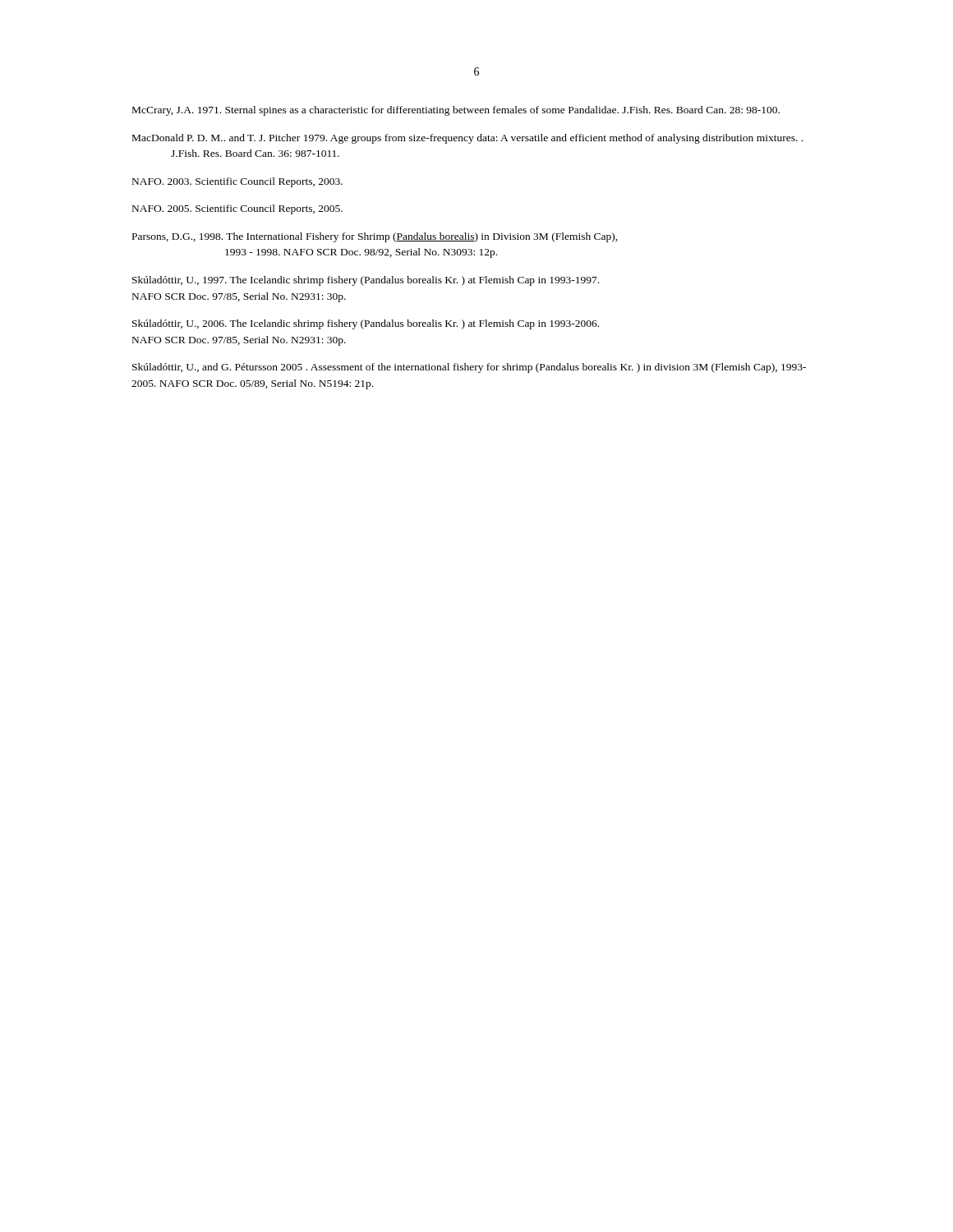This screenshot has width=953, height=1232.
Task: Find the block starting "Parsons, D.G., 1998. The International"
Action: [x=476, y=244]
